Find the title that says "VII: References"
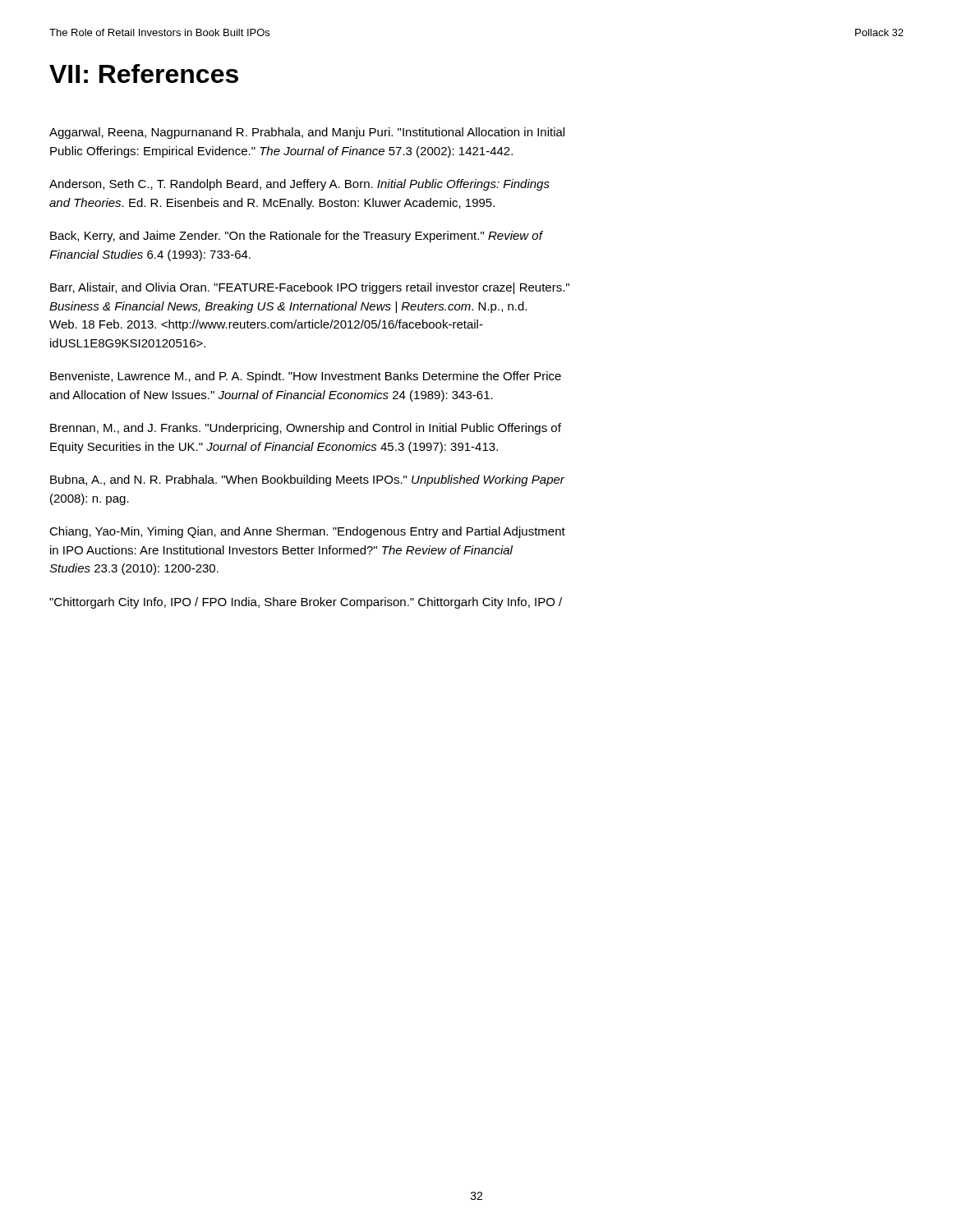This screenshot has height=1232, width=953. pos(144,74)
